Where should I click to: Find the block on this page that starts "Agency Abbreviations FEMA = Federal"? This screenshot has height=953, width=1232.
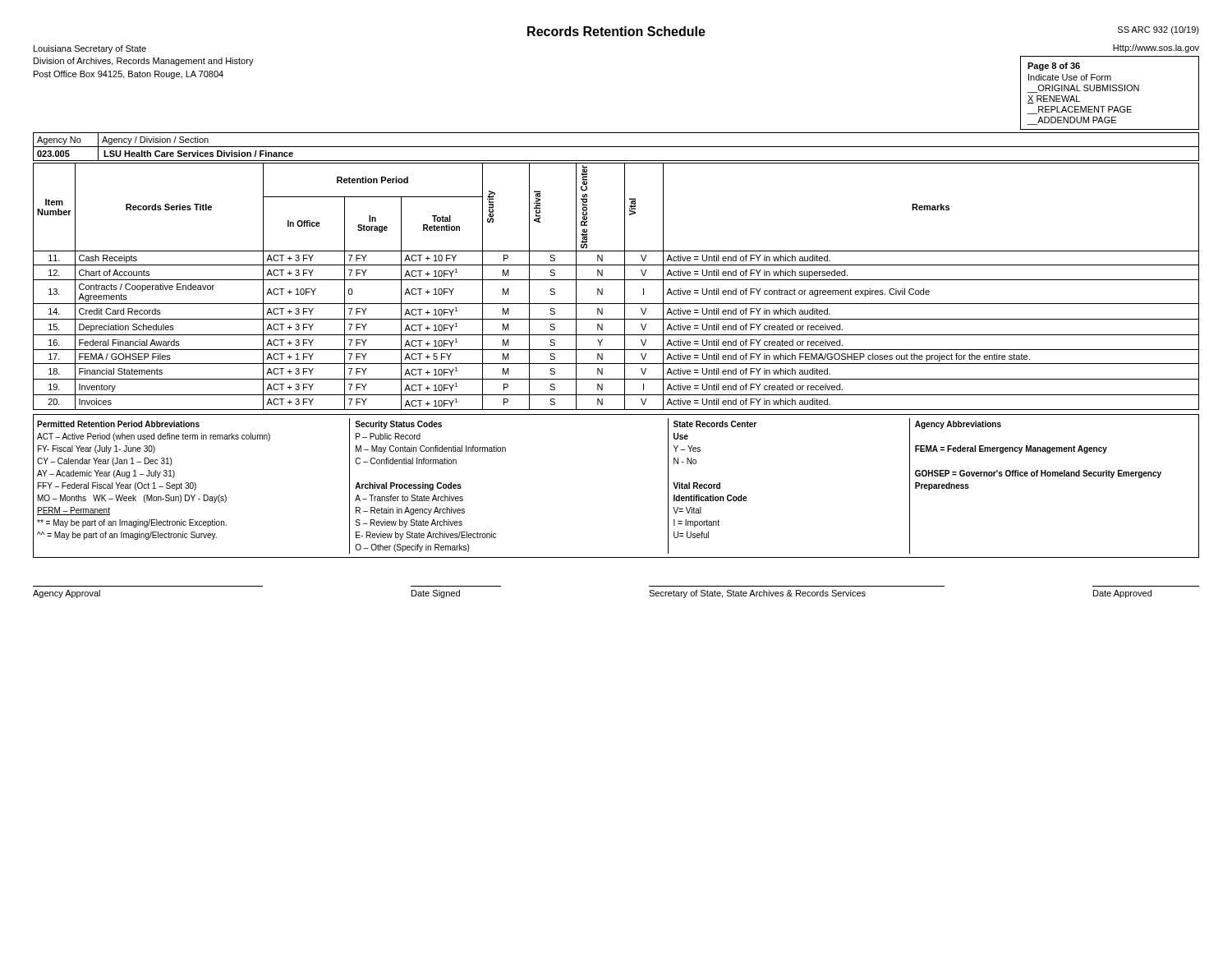[x=1055, y=455]
